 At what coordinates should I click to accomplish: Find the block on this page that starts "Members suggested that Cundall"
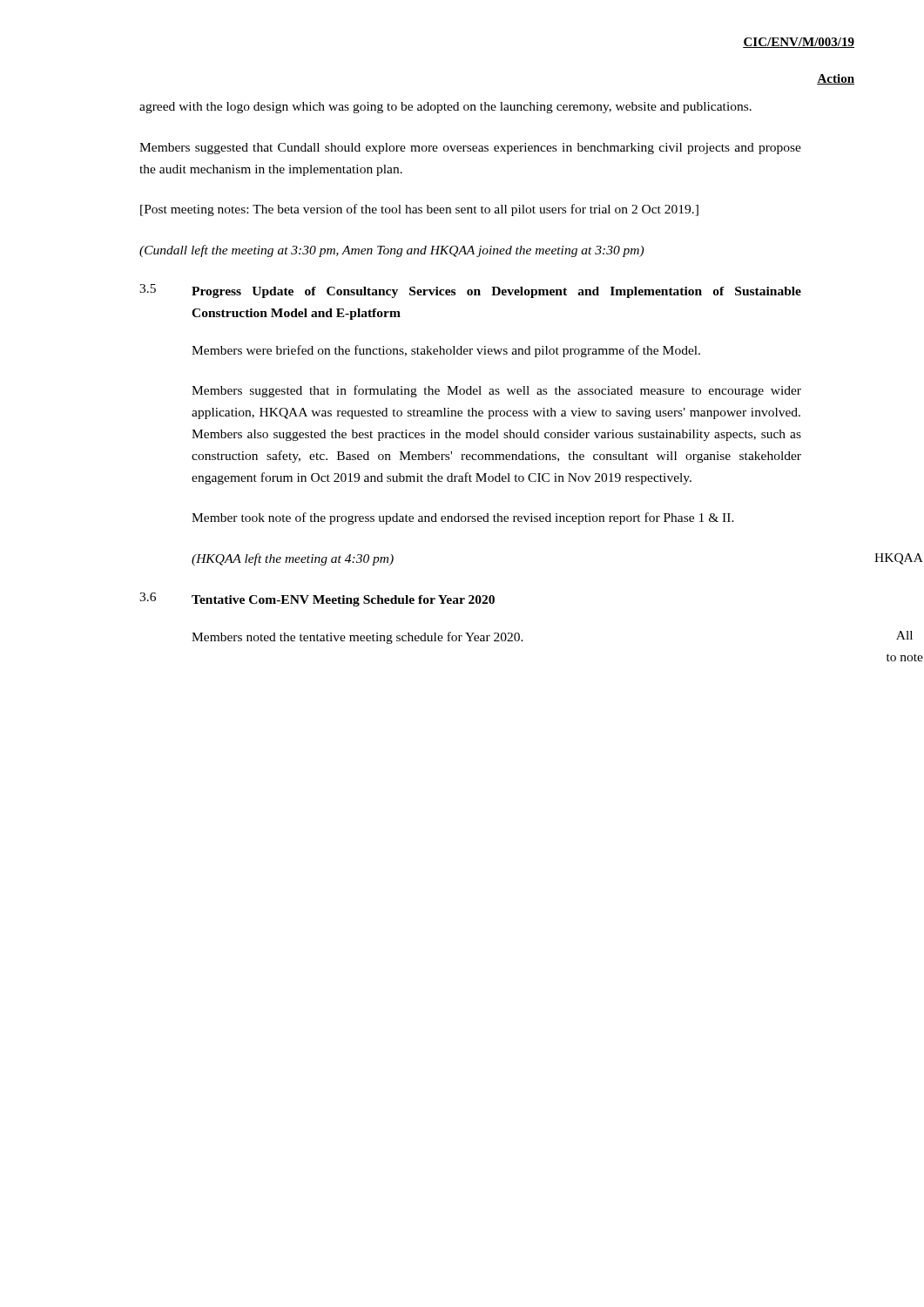coord(470,157)
